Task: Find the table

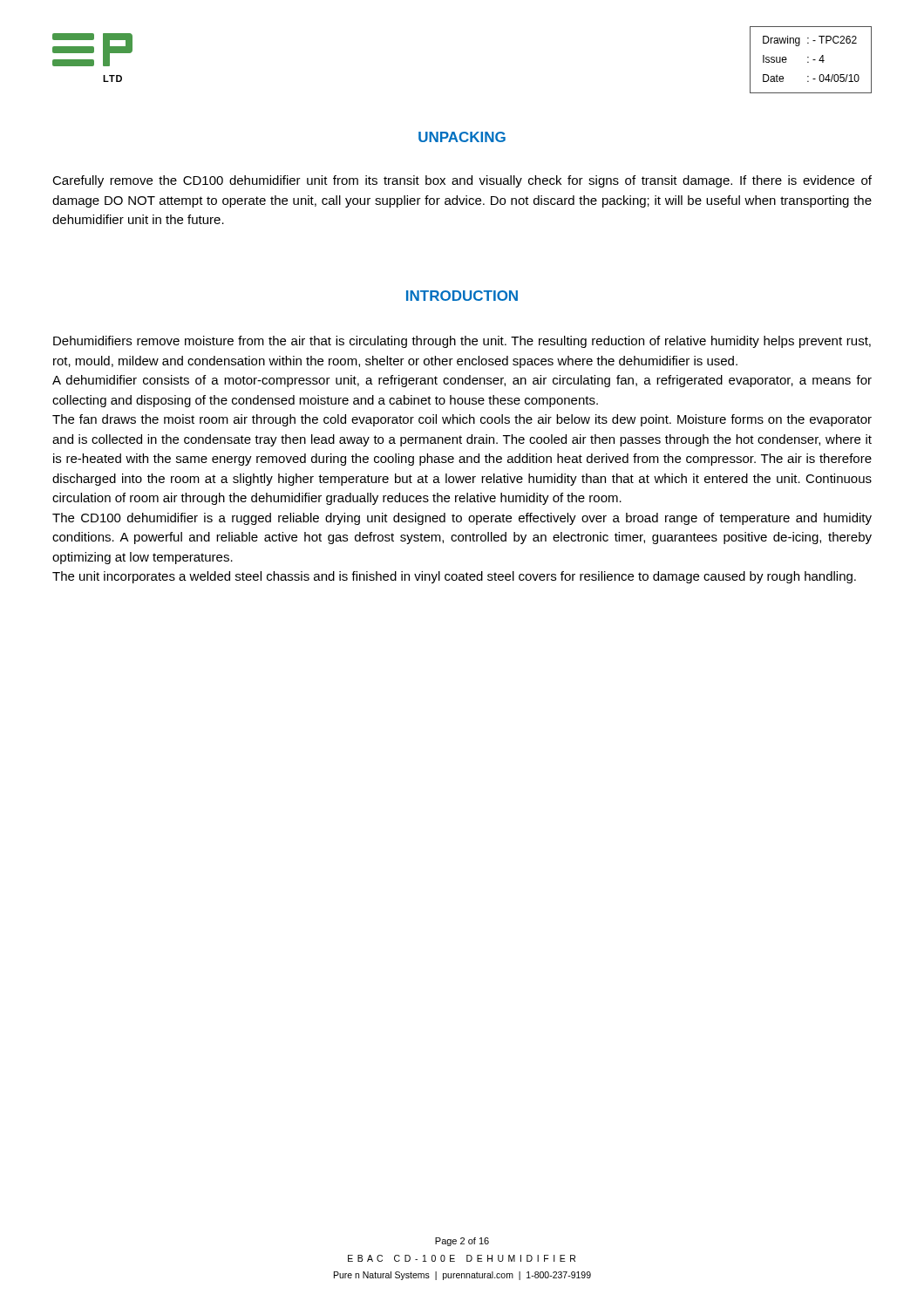Action: 811,60
